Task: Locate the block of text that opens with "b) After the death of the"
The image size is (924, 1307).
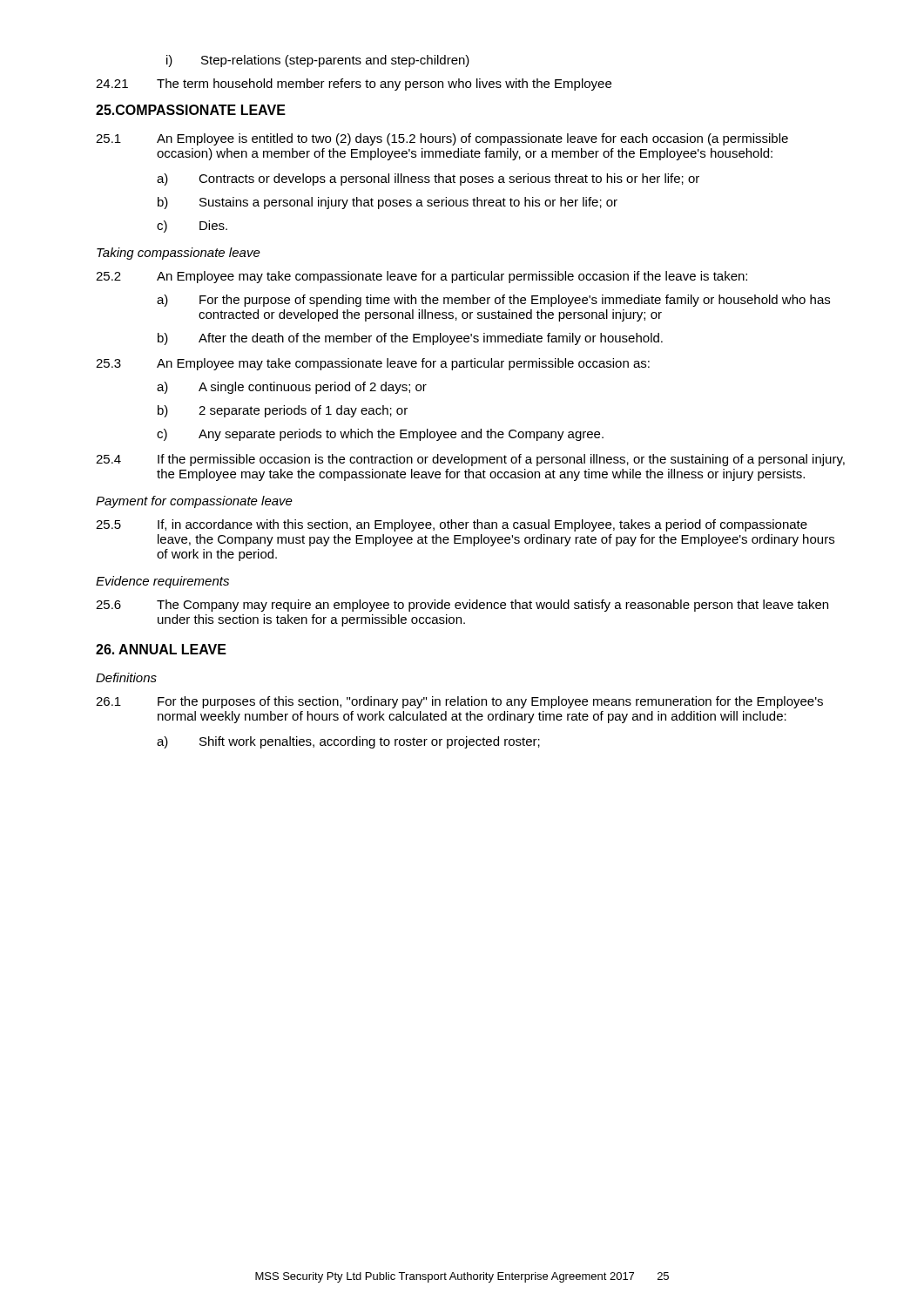Action: click(410, 338)
